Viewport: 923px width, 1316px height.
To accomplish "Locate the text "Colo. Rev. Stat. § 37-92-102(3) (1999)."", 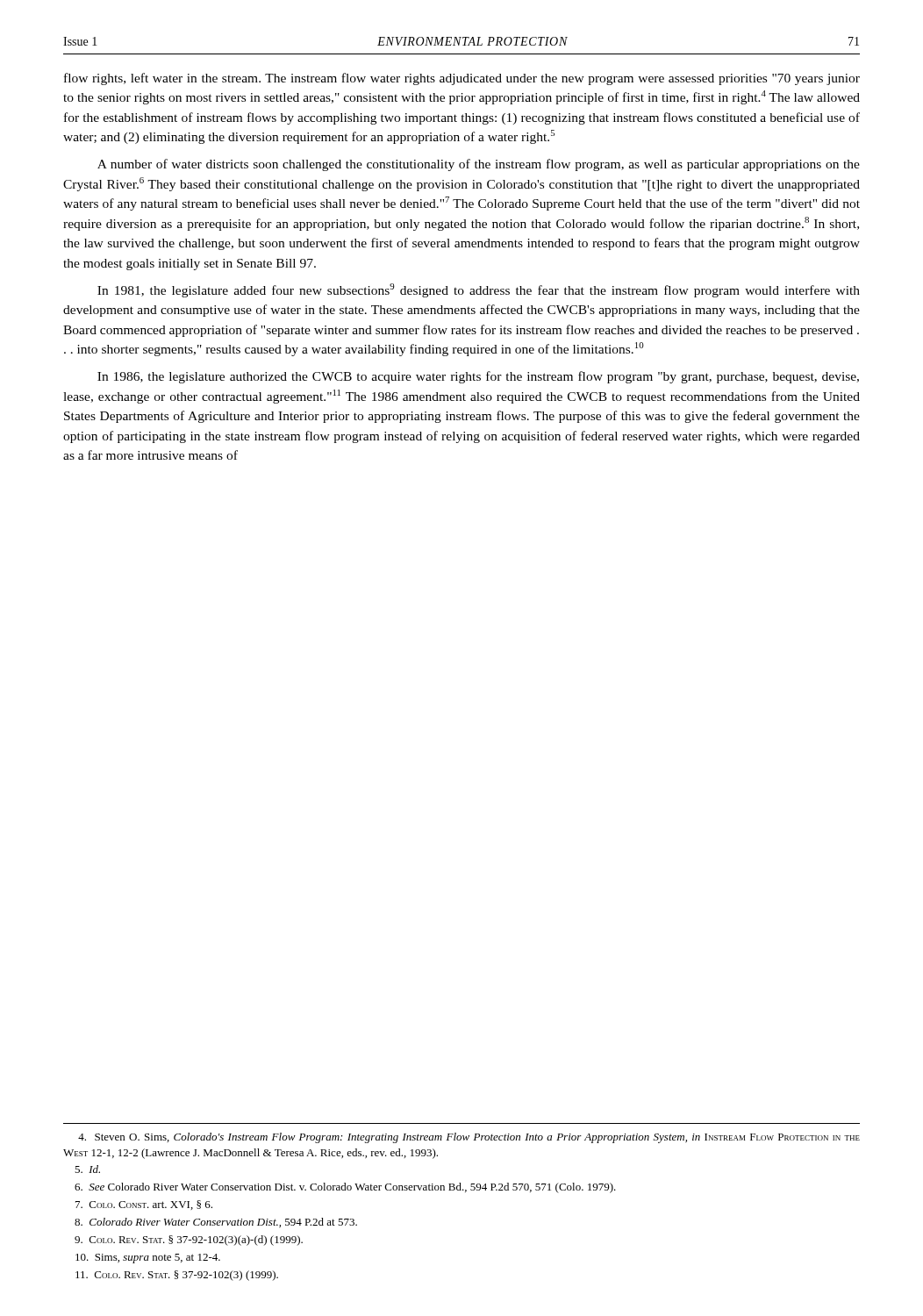I will [171, 1274].
